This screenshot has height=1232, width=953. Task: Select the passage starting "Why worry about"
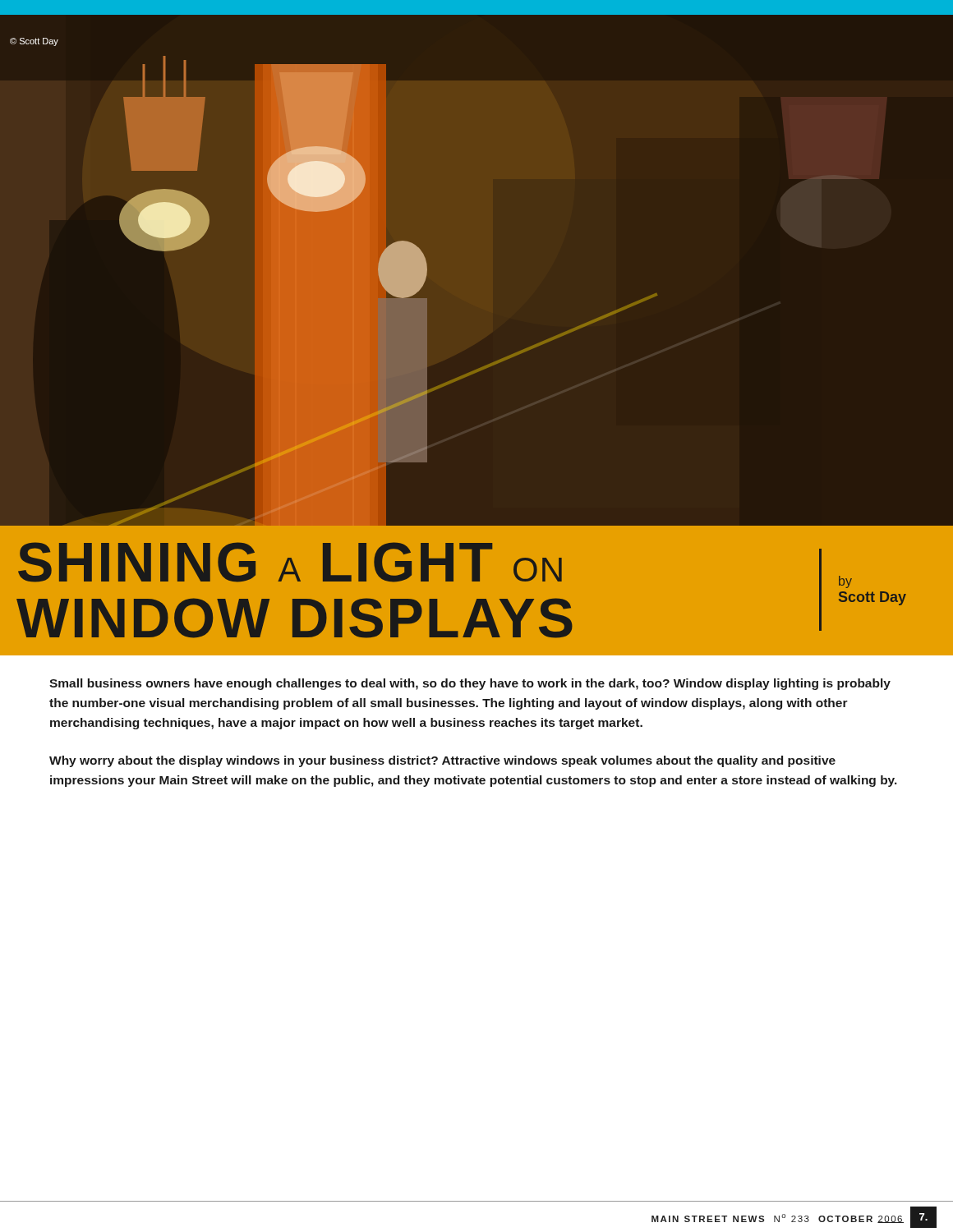[473, 770]
